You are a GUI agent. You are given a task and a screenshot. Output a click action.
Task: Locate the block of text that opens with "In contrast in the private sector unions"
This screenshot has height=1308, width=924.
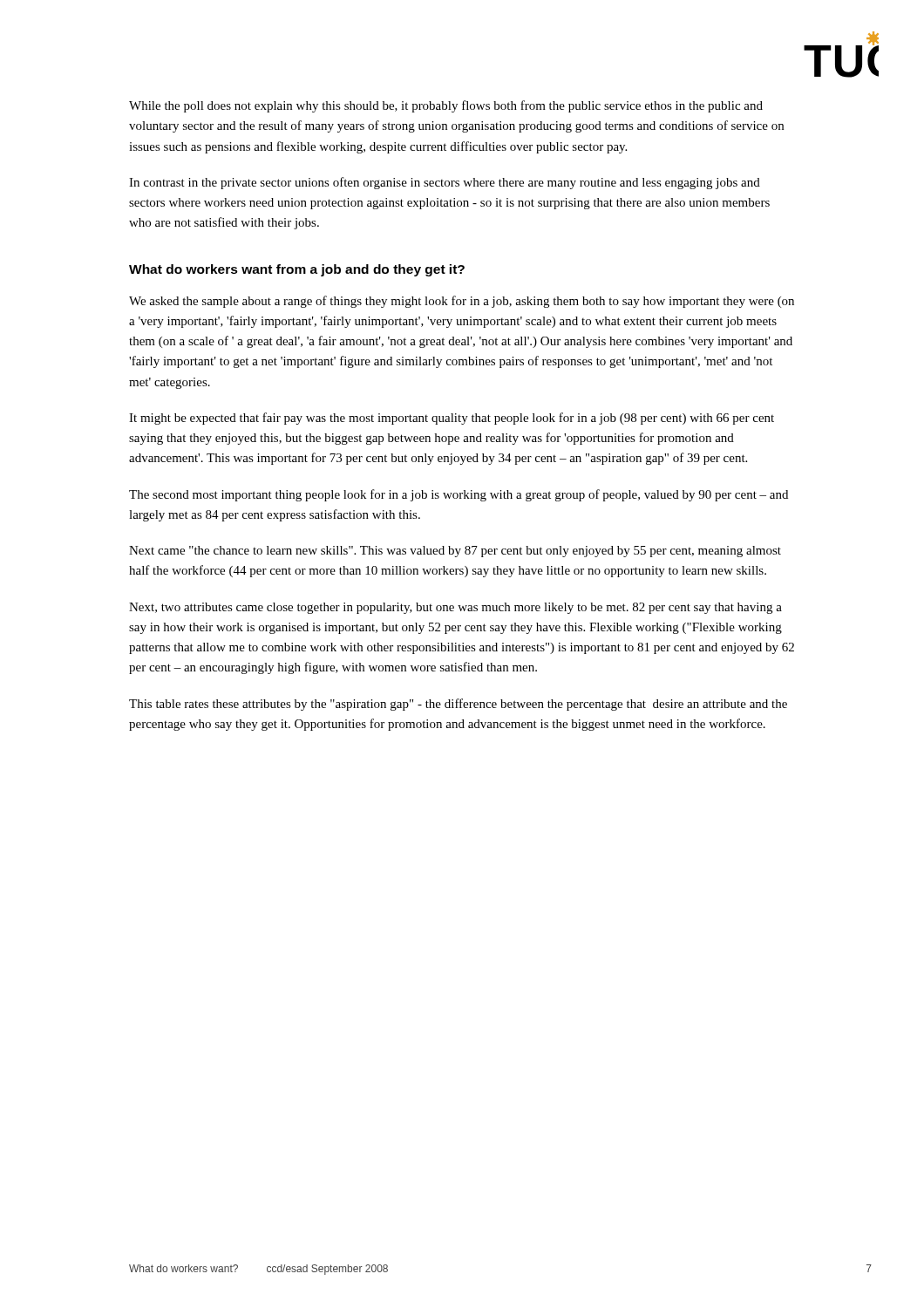[449, 202]
